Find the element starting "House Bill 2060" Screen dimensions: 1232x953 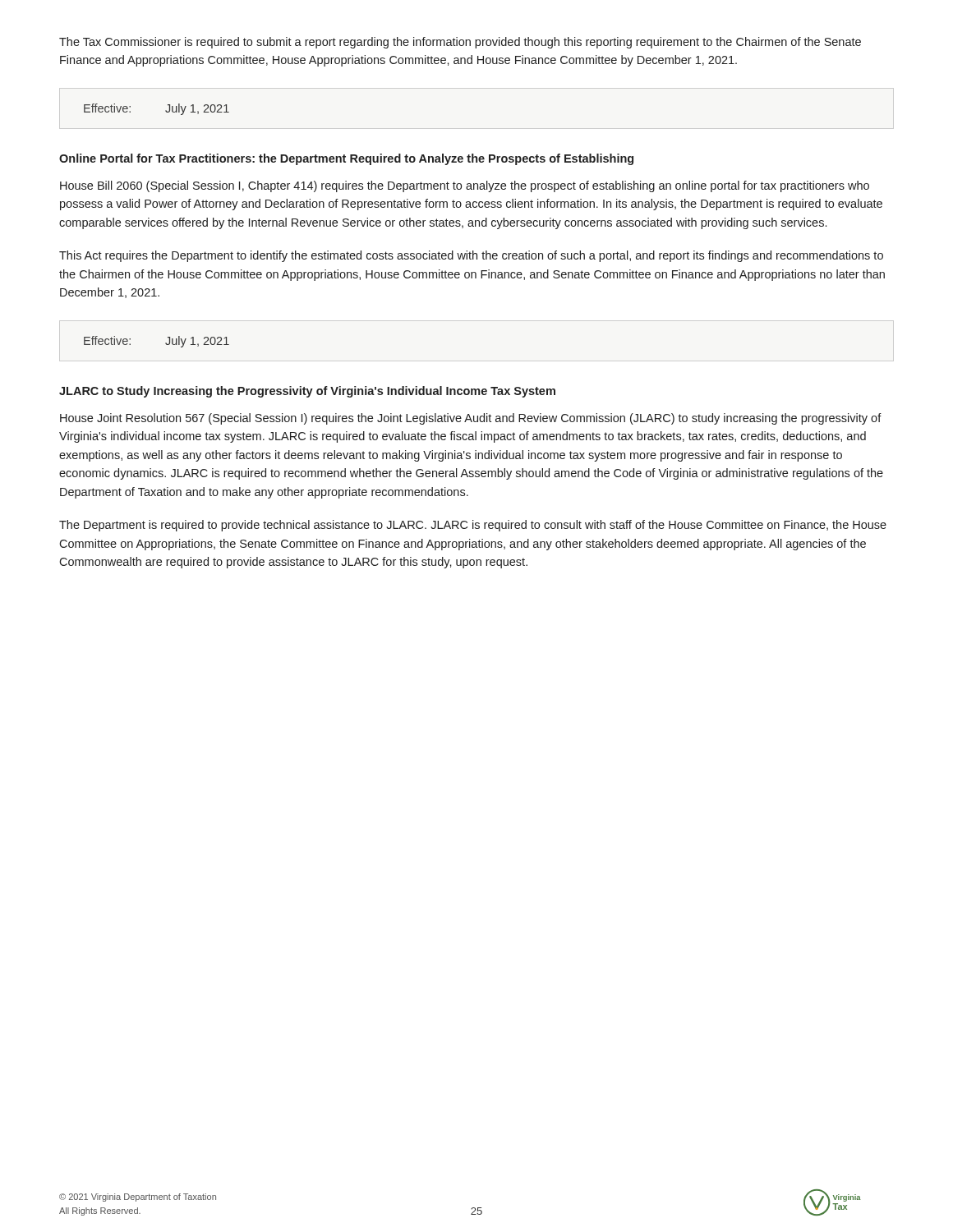tap(471, 204)
